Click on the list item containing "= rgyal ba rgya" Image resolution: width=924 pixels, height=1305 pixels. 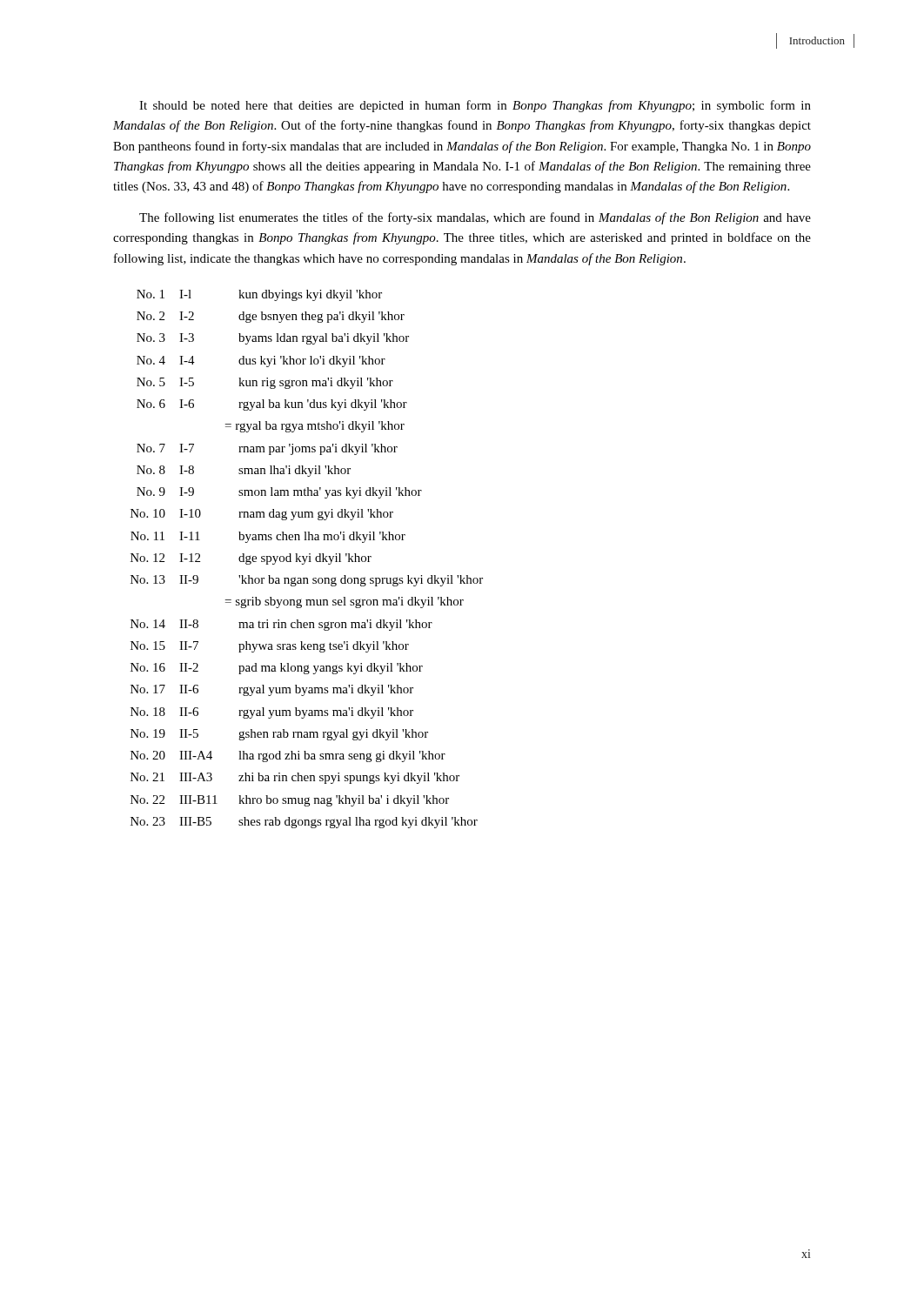coord(315,427)
